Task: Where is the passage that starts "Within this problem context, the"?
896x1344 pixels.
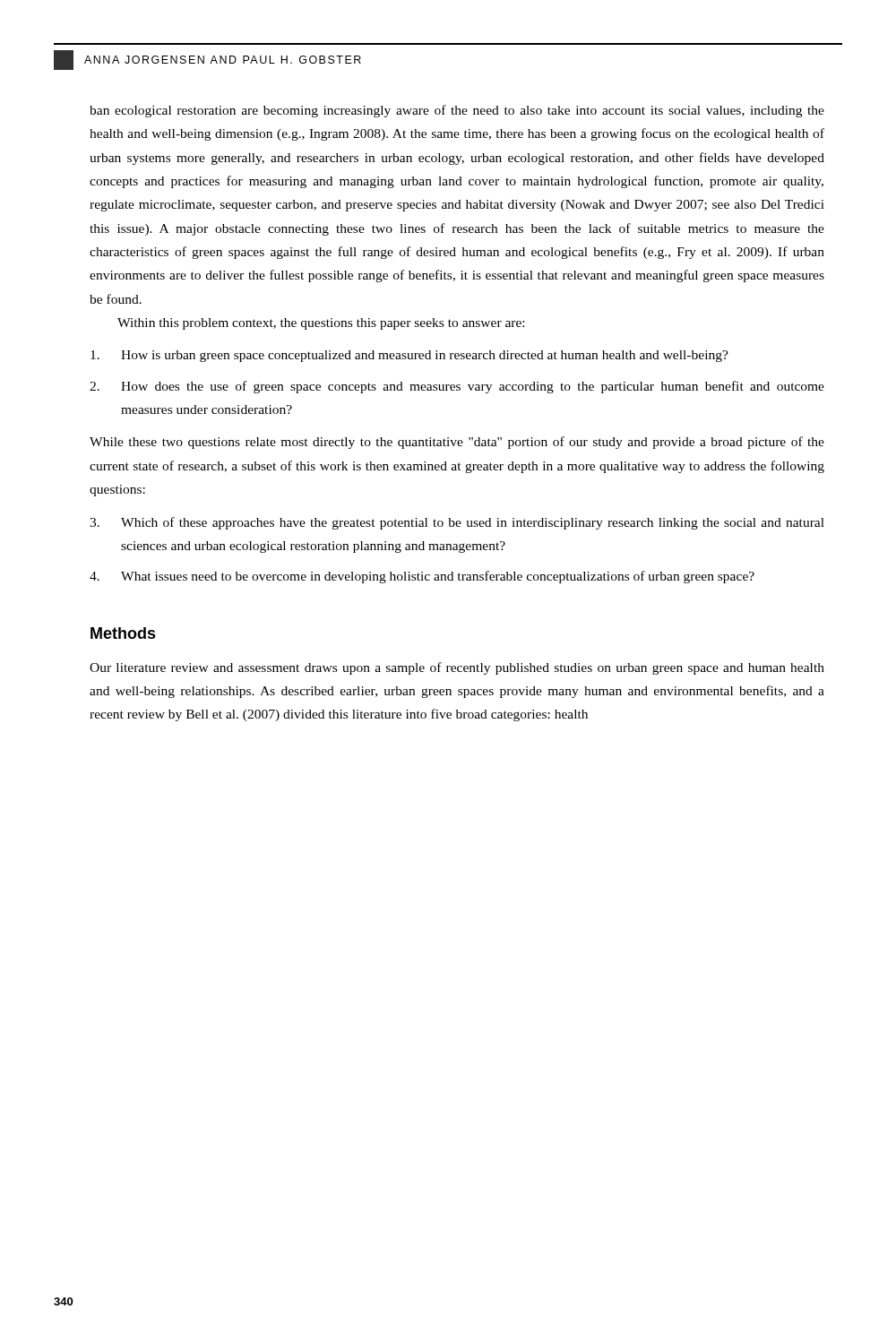Action: click(x=457, y=323)
